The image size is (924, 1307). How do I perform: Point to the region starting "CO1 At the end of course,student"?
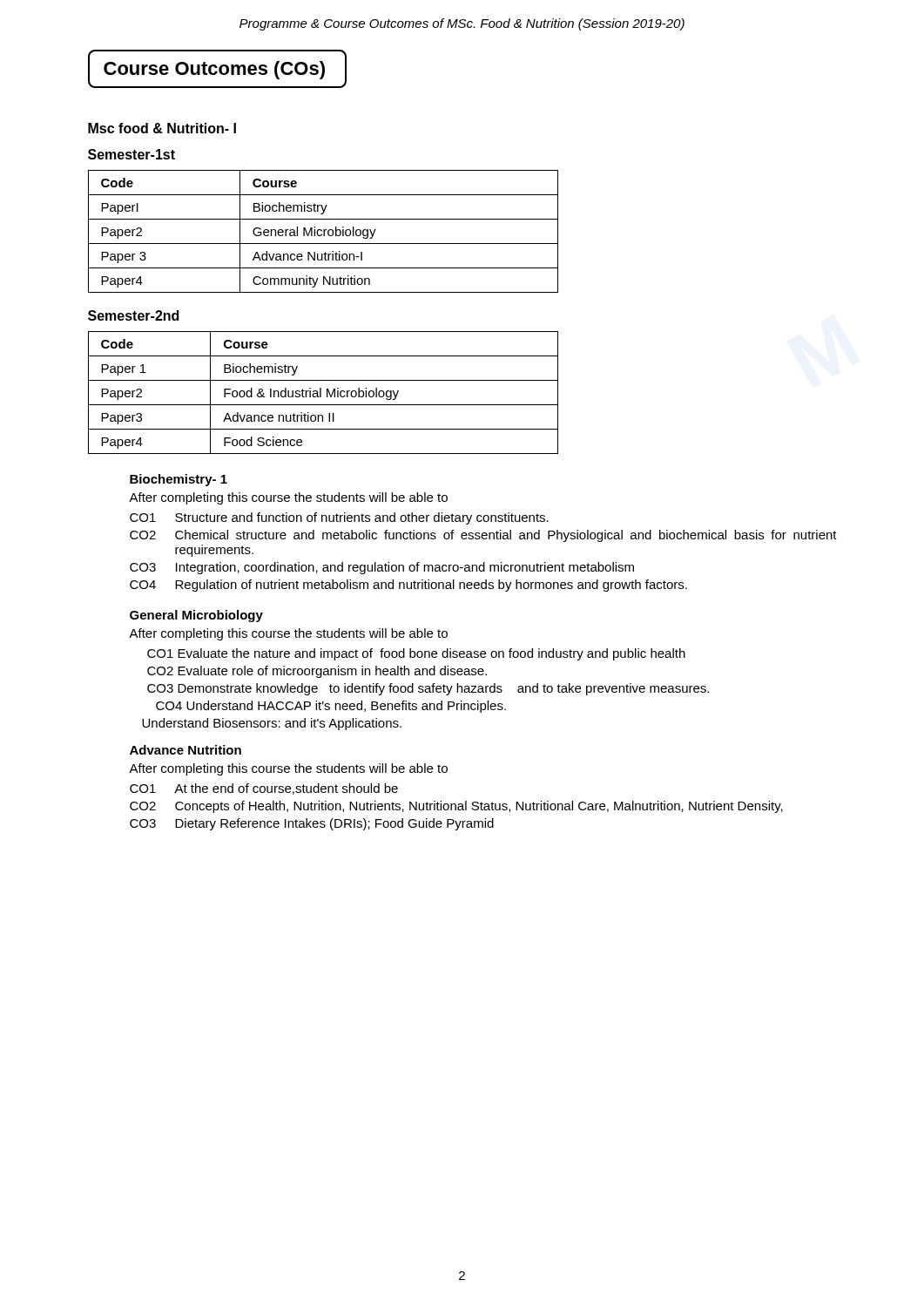click(264, 789)
